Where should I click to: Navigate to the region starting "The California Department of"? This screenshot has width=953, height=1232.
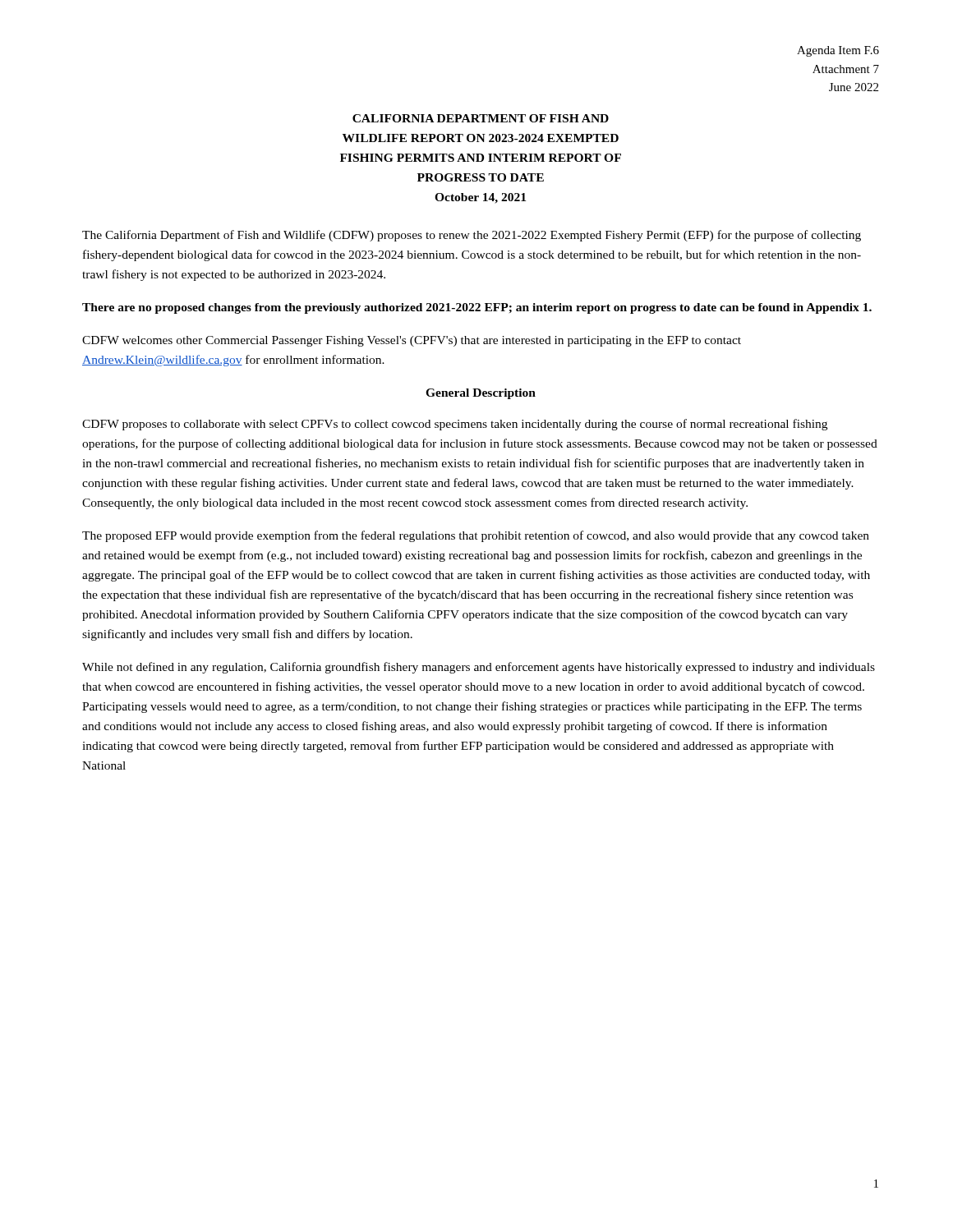coord(472,254)
